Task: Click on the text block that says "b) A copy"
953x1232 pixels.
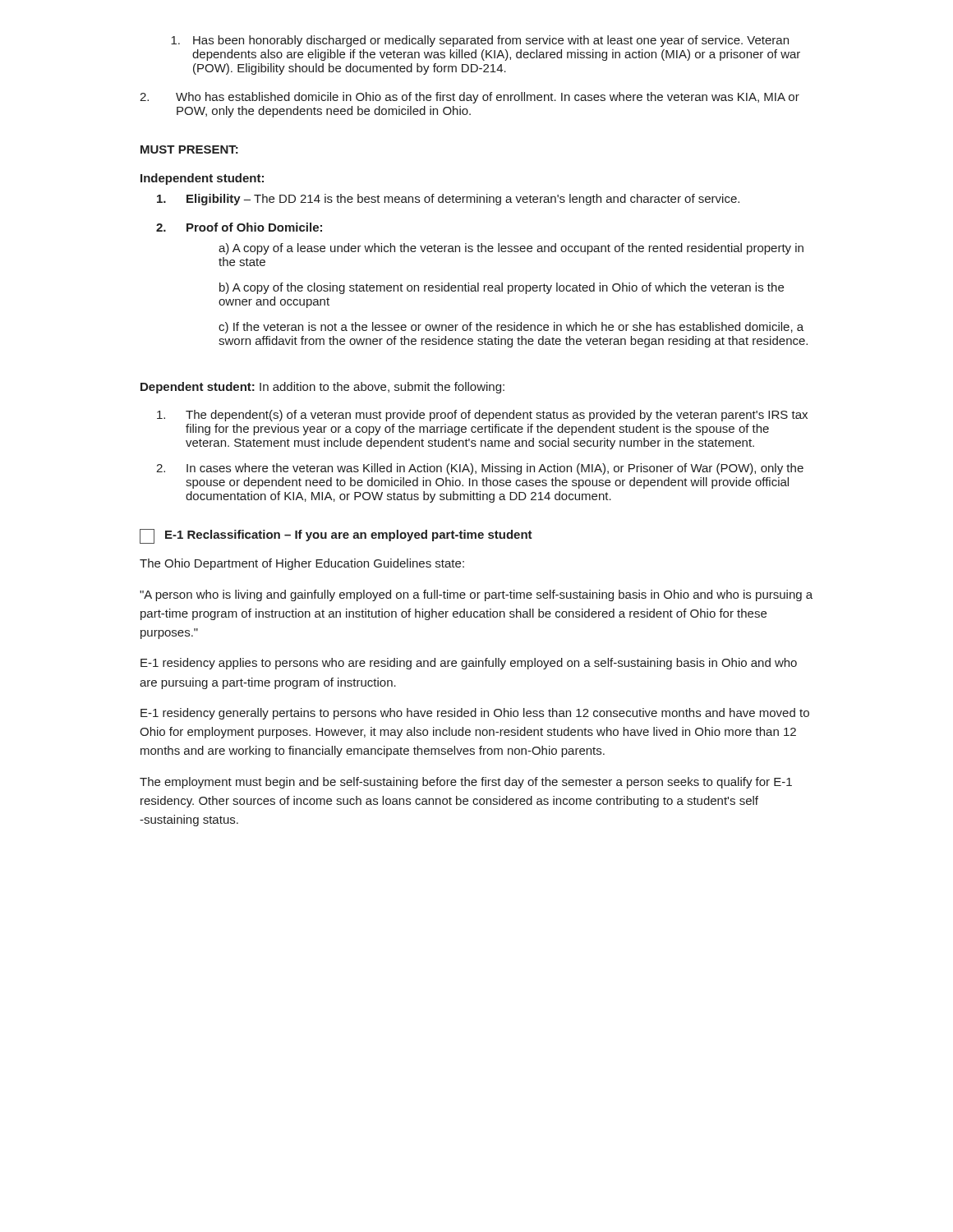Action: point(501,294)
